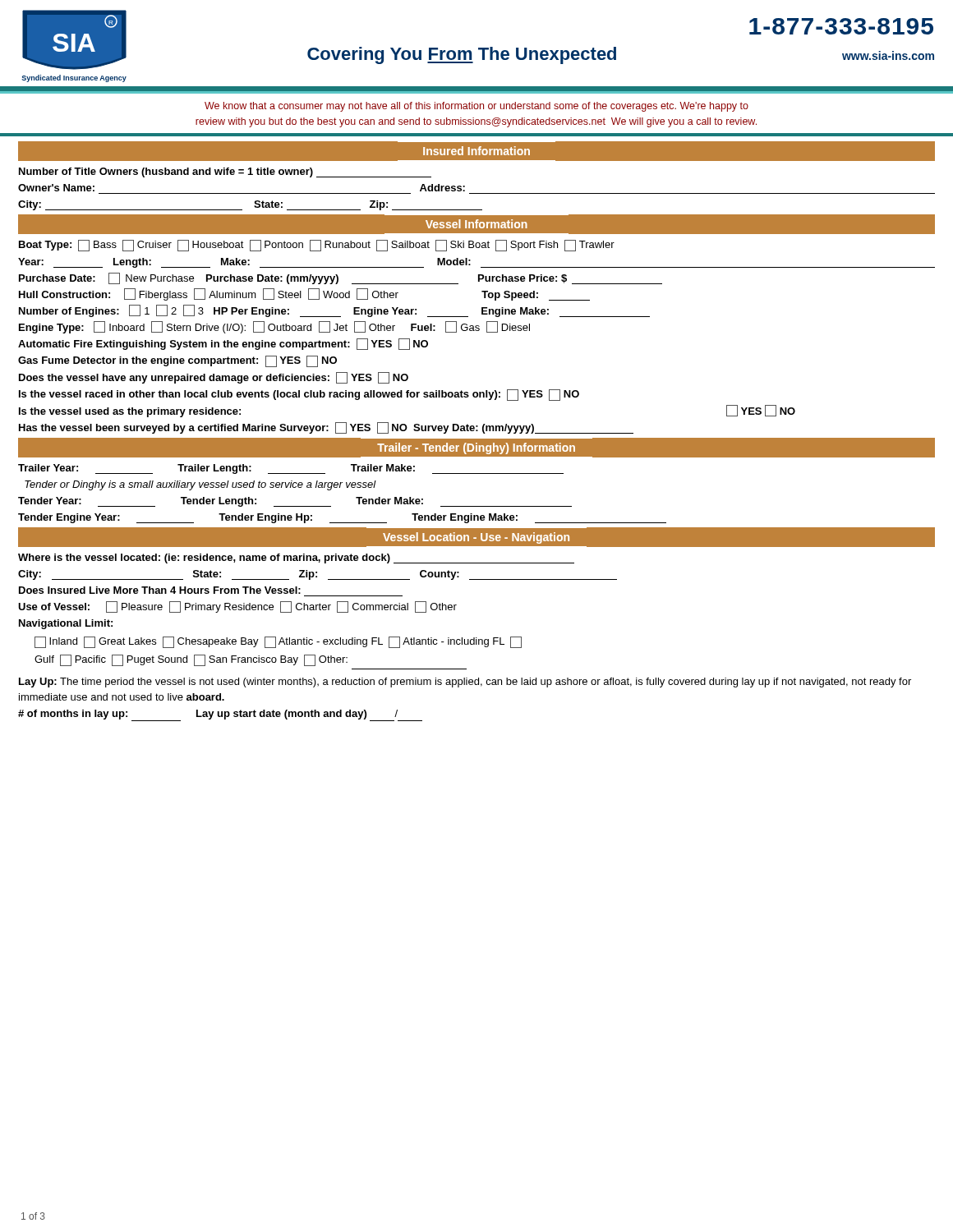The height and width of the screenshot is (1232, 953).
Task: Locate the text "Navigational Limit:"
Action: click(x=66, y=623)
